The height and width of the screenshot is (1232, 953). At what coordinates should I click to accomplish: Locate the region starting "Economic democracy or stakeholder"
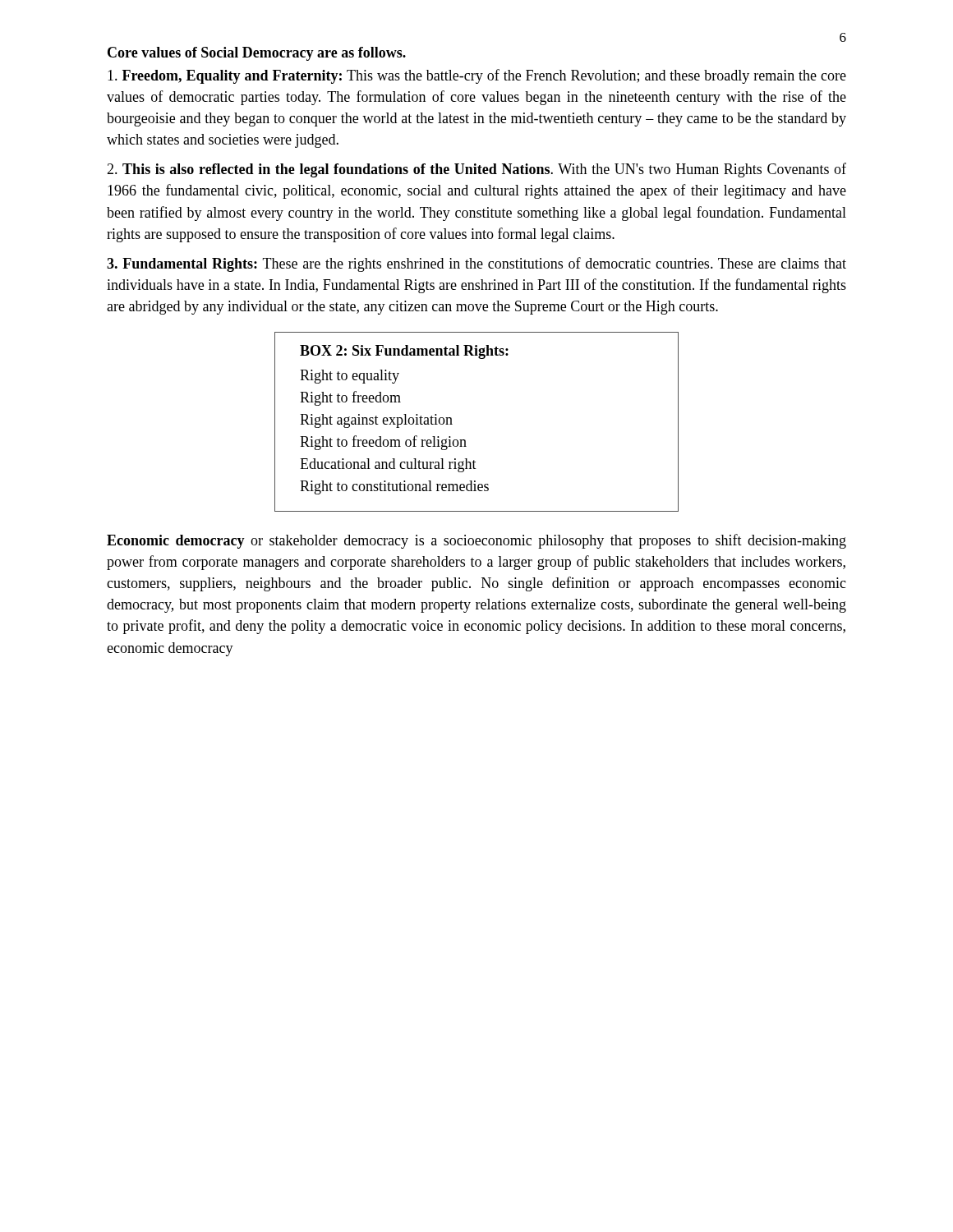pos(476,594)
